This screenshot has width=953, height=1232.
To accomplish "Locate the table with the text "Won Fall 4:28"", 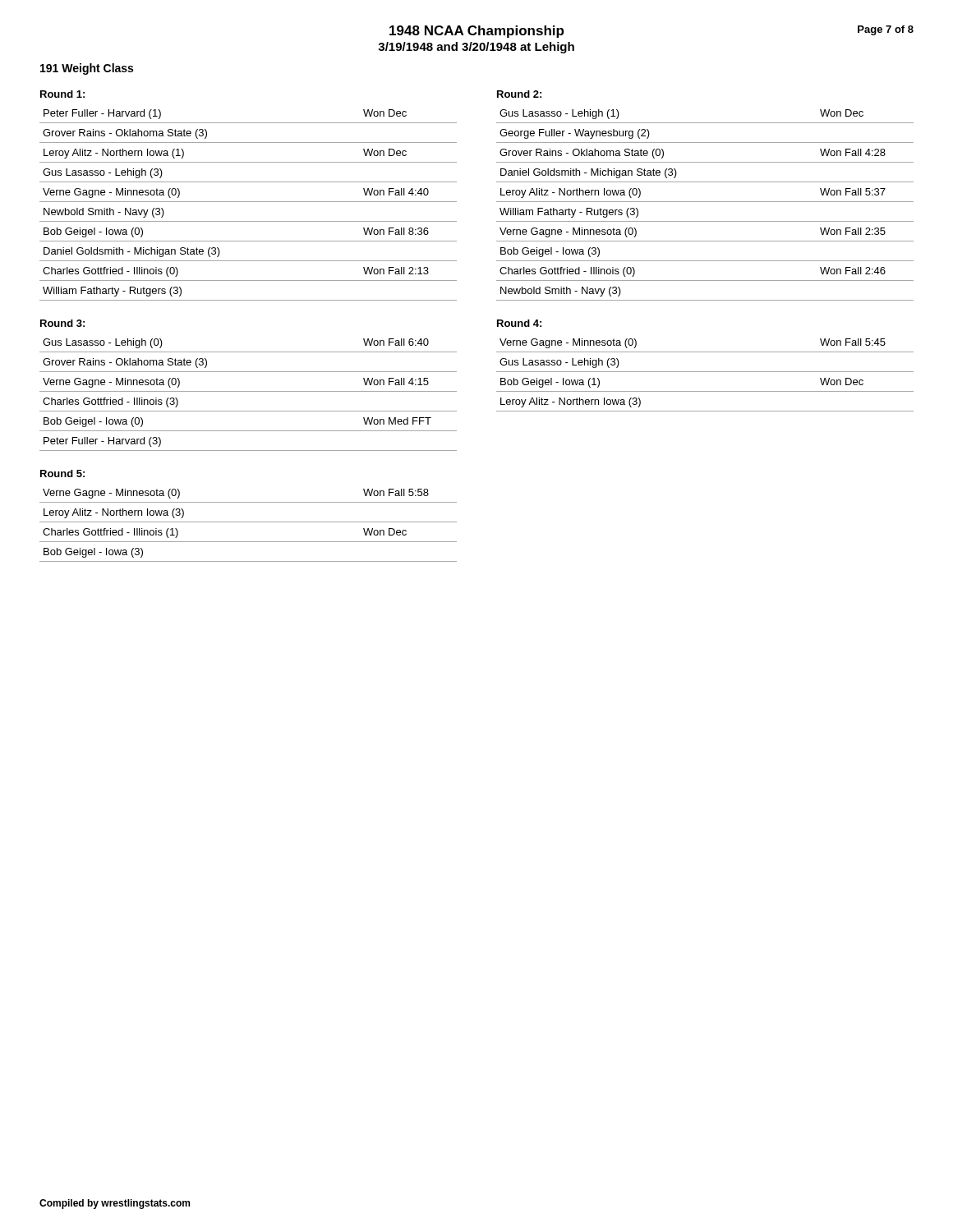I will pyautogui.click(x=705, y=202).
